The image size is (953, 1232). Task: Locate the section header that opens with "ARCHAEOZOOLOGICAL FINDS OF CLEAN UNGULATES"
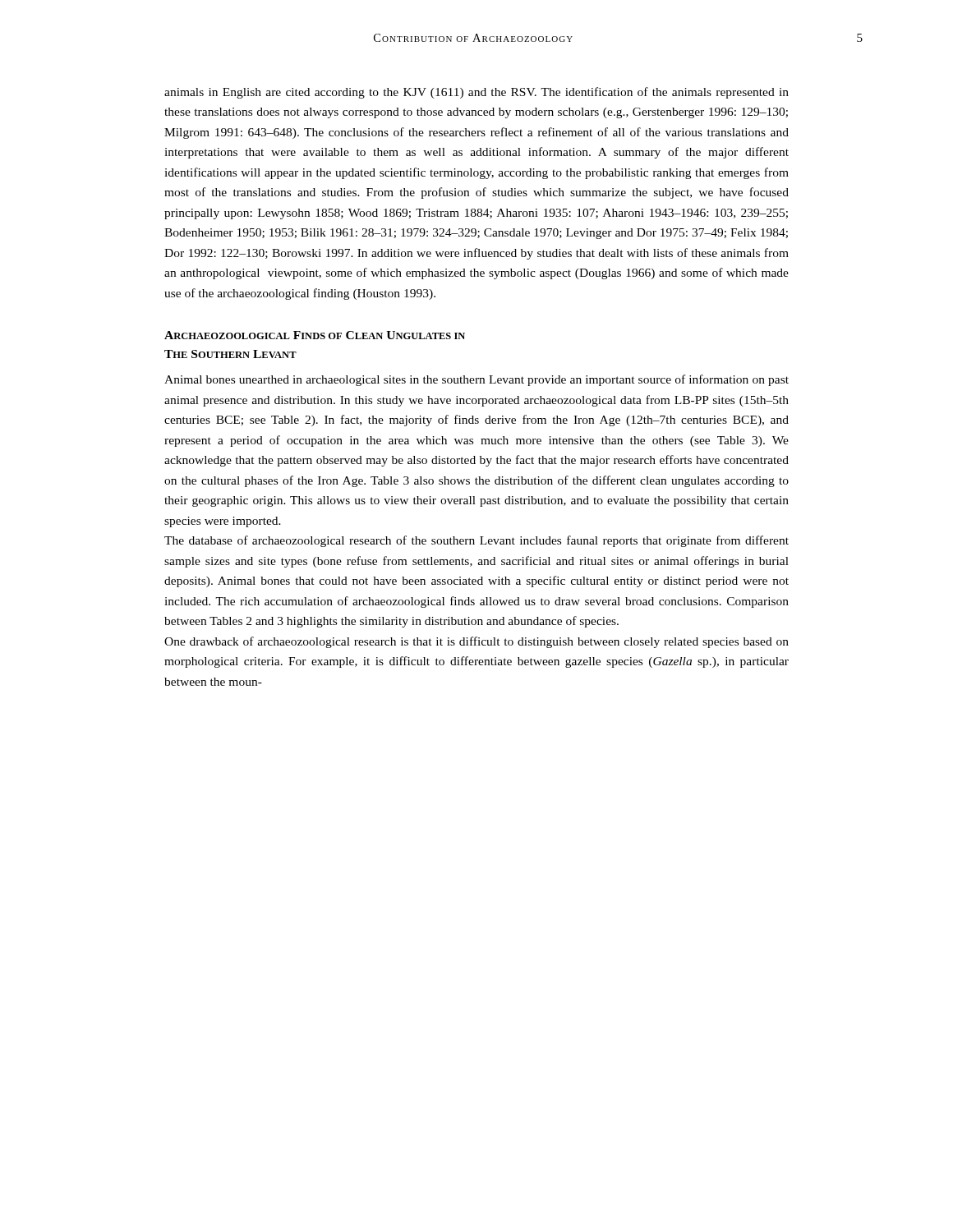pyautogui.click(x=315, y=344)
